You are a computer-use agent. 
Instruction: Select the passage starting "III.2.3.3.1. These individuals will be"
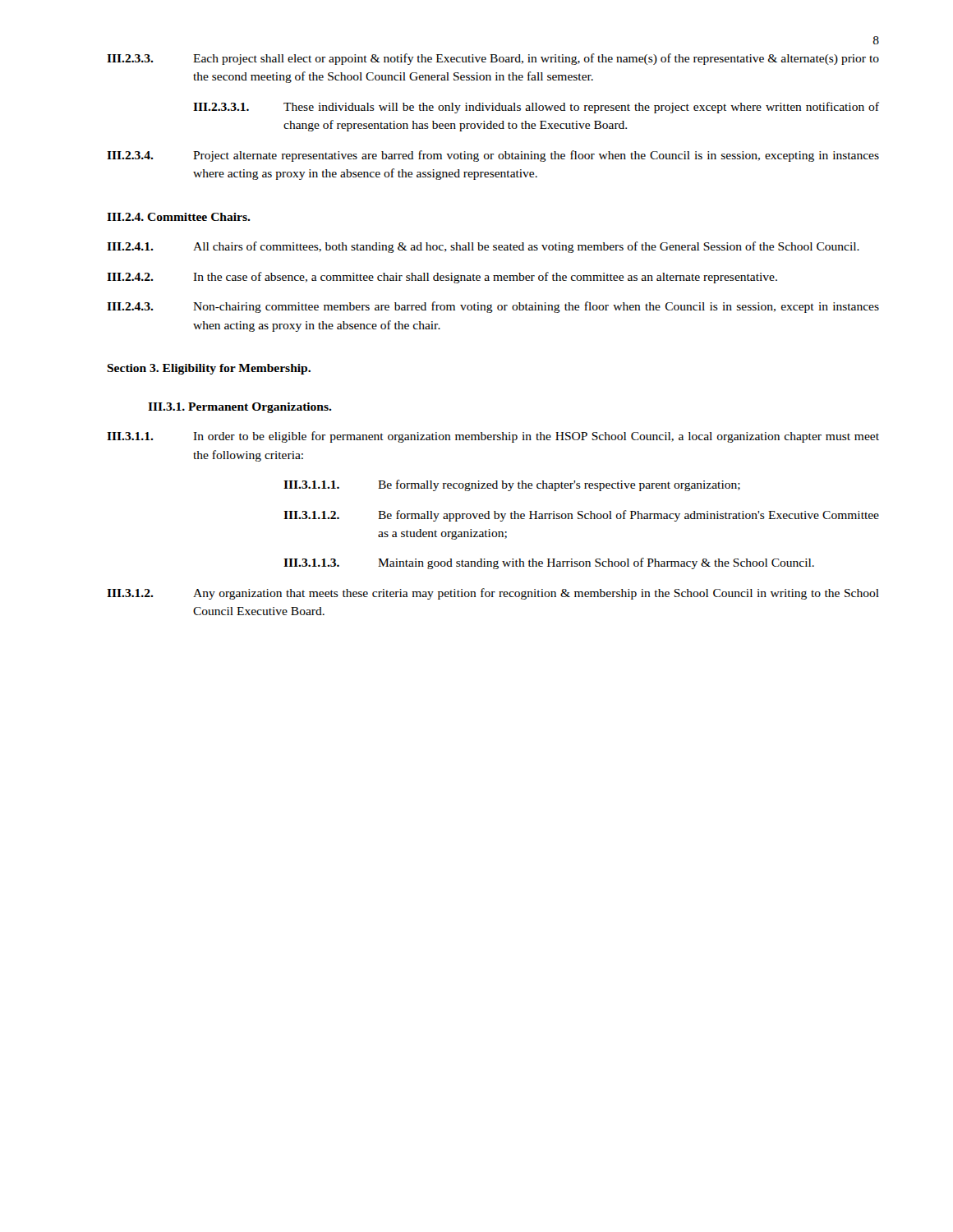(536, 116)
